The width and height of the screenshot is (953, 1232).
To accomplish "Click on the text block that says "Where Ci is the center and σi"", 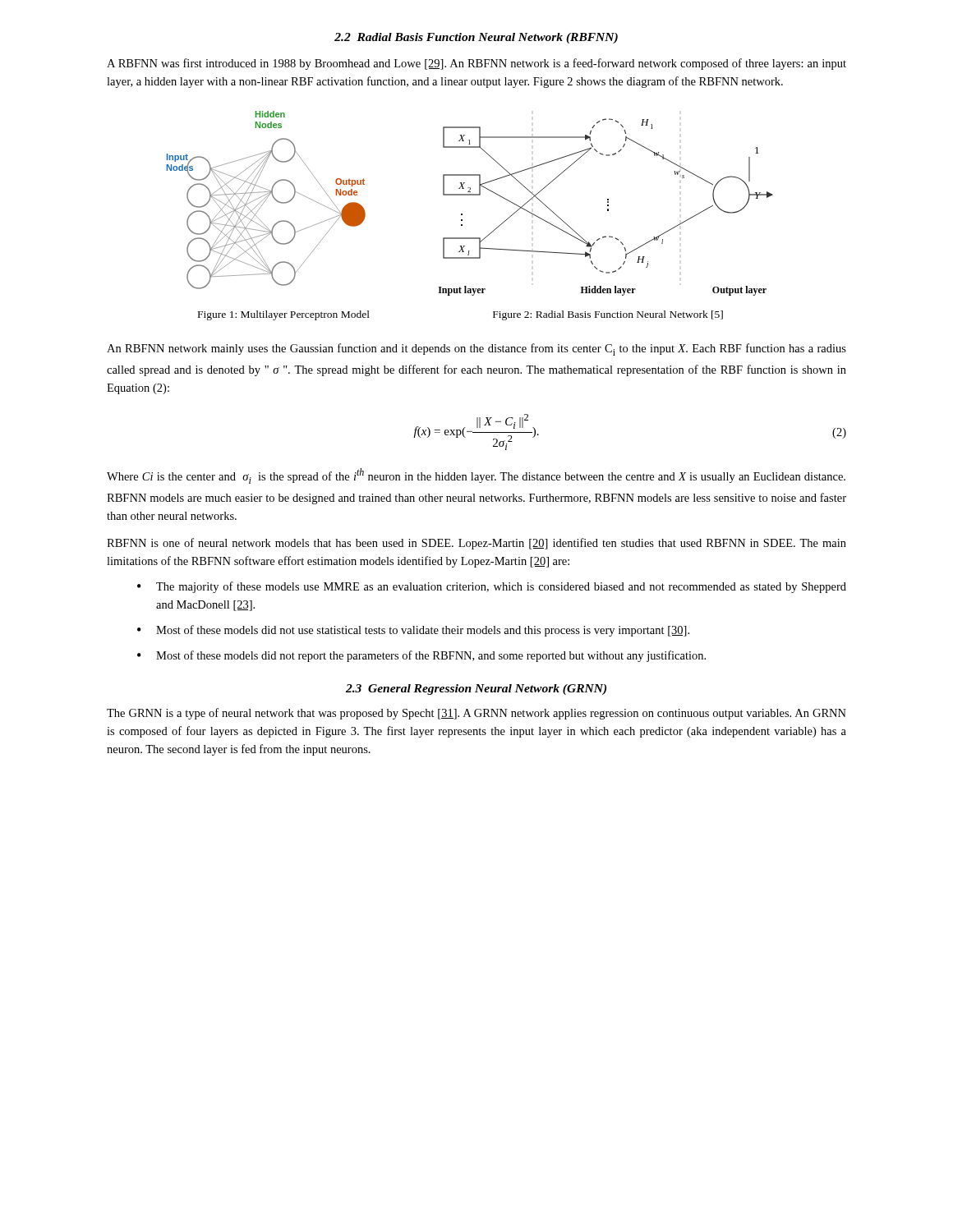I will pyautogui.click(x=476, y=495).
